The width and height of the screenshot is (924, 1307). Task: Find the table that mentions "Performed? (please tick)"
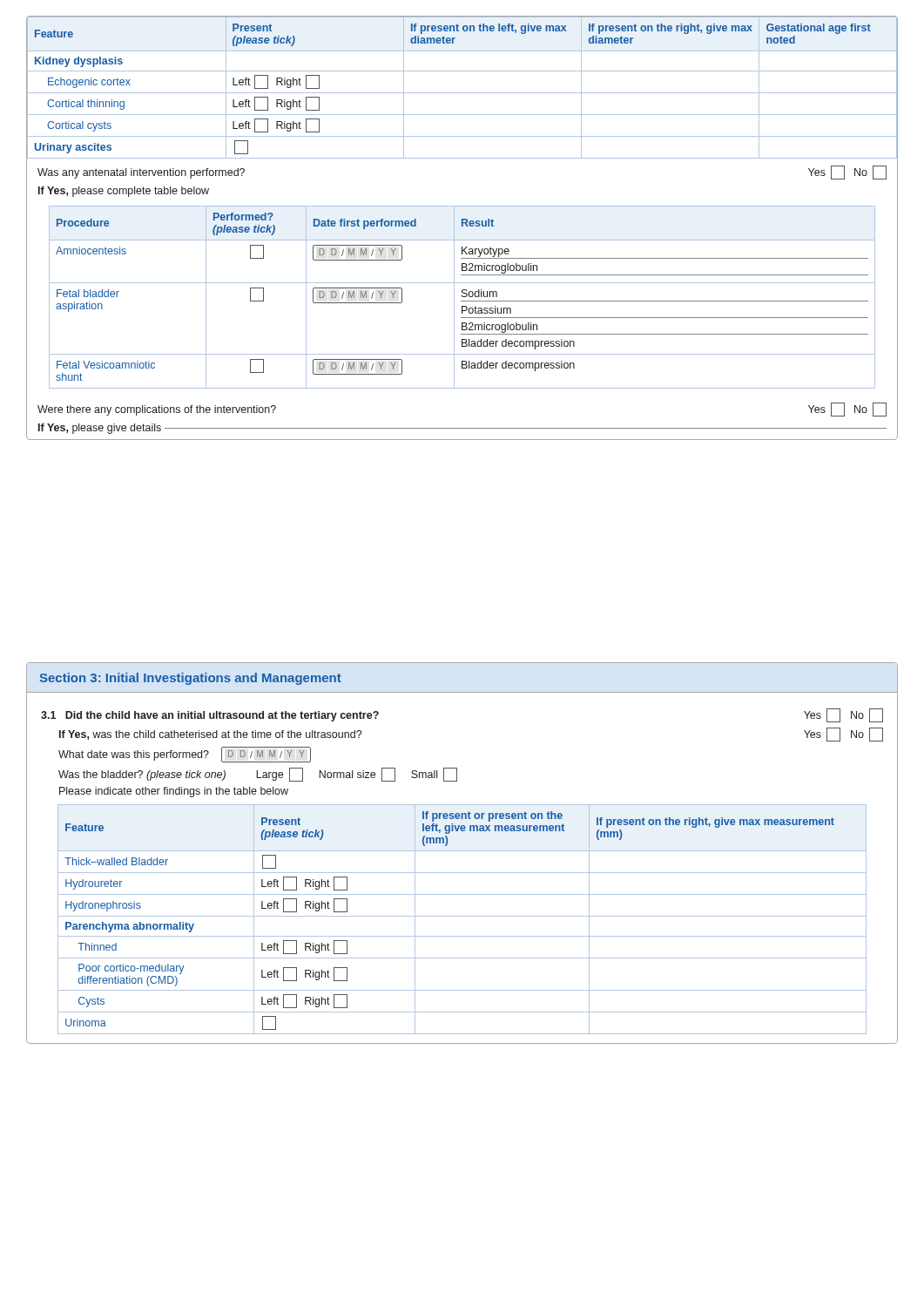[x=462, y=297]
